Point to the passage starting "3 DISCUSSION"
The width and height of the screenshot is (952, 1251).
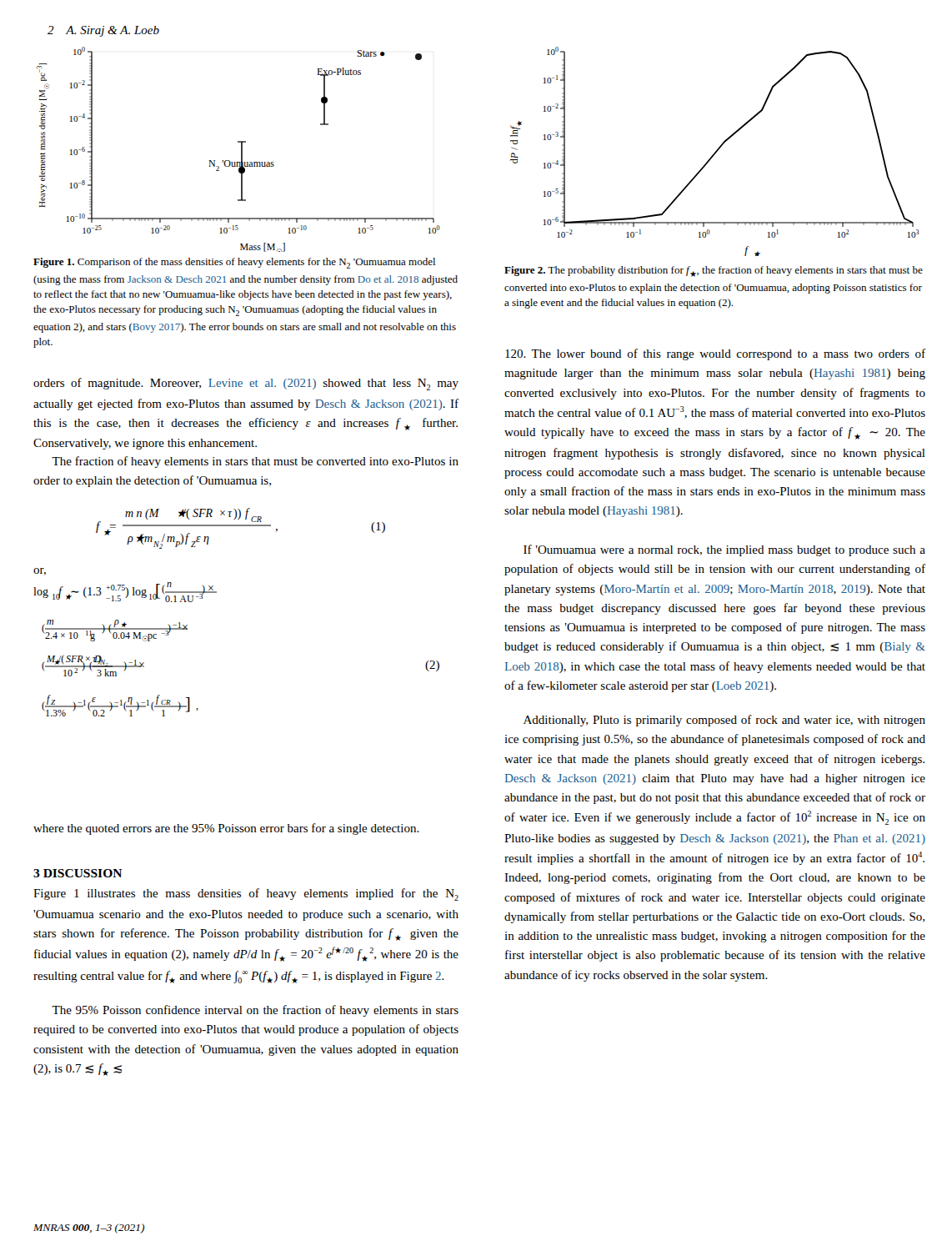pyautogui.click(x=78, y=873)
